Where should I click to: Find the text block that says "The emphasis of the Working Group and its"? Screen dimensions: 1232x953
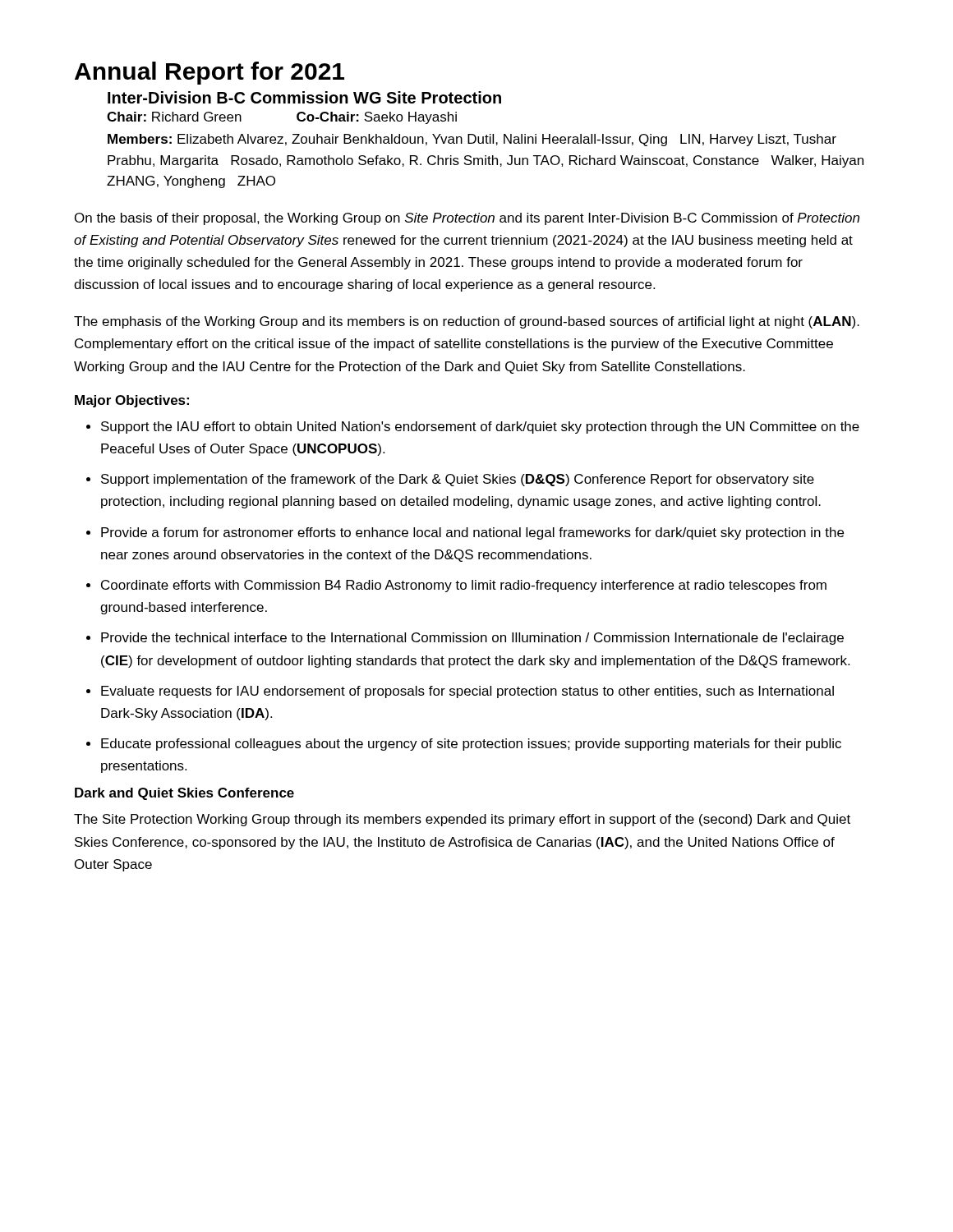point(471,344)
